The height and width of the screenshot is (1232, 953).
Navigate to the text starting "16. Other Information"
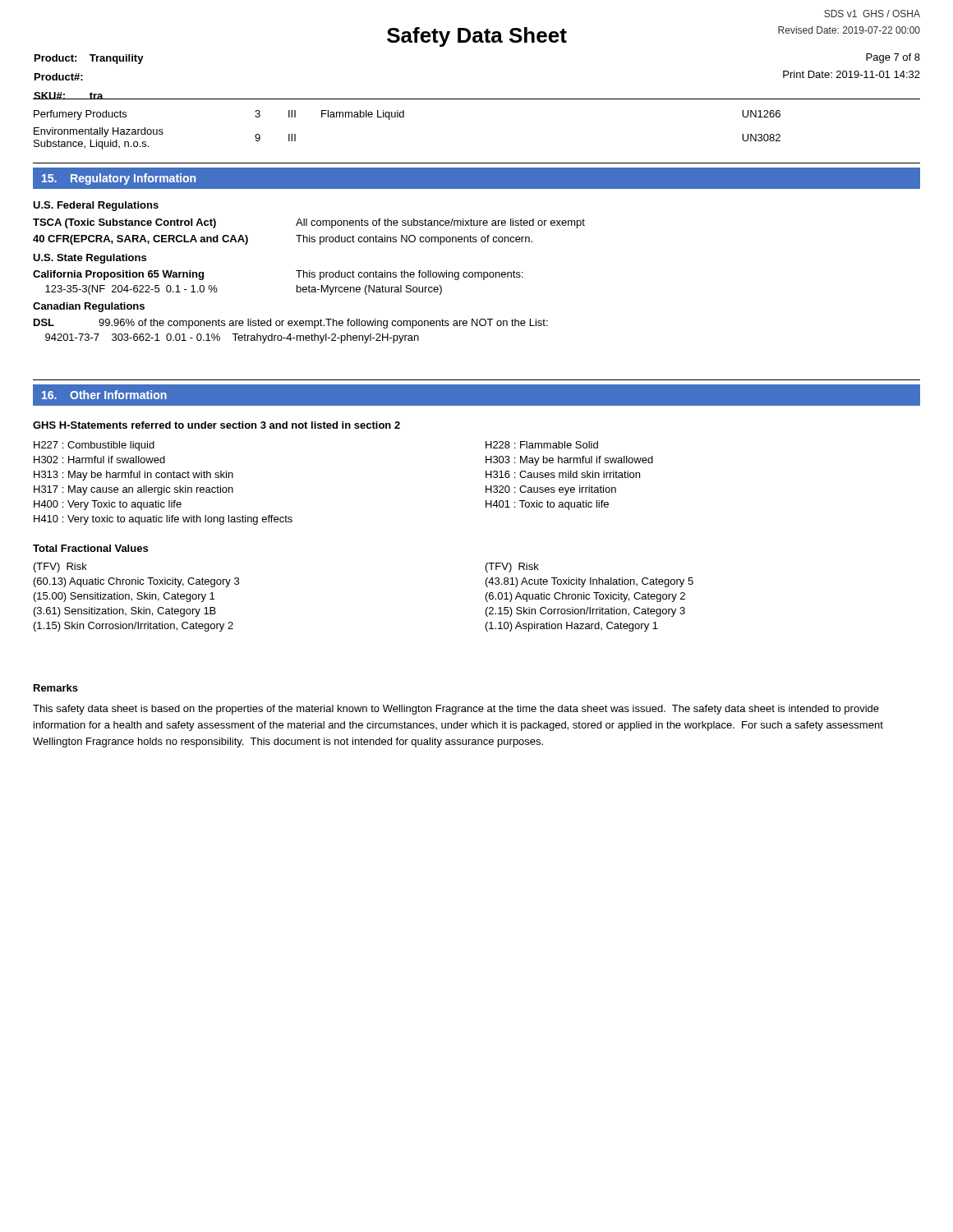[x=104, y=395]
